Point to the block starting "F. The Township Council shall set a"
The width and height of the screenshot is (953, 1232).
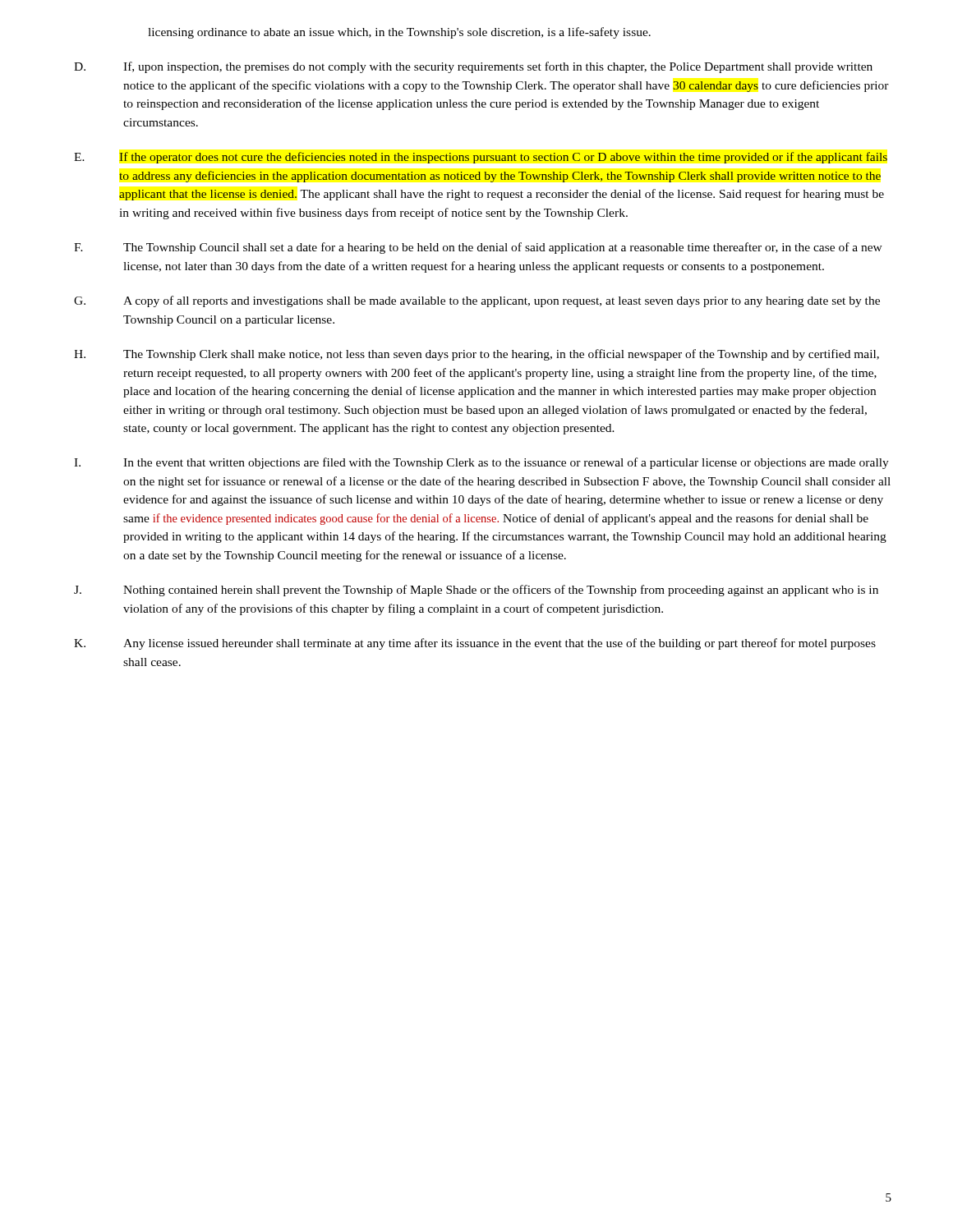[x=483, y=257]
